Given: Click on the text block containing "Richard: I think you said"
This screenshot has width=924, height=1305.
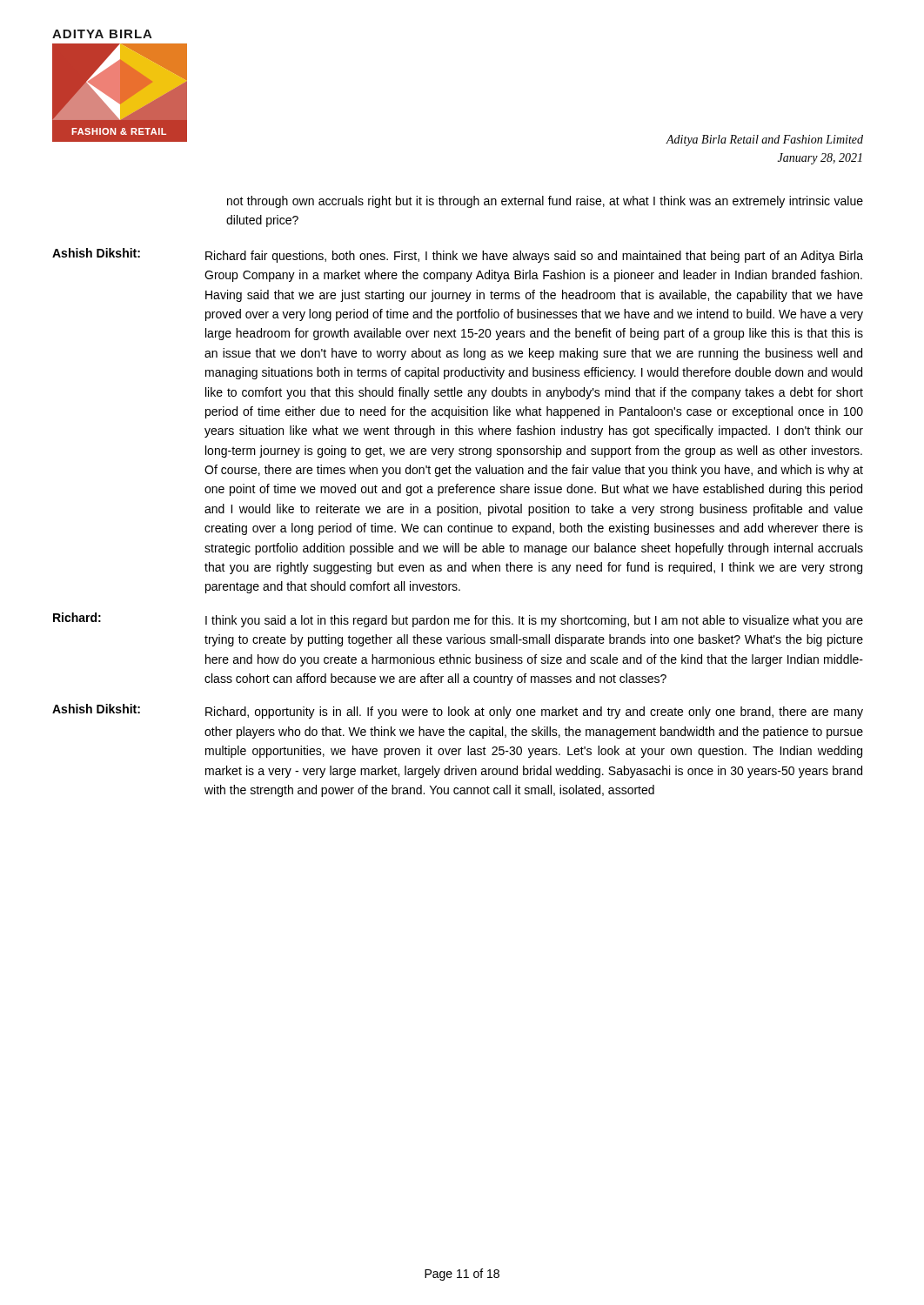Looking at the screenshot, I should point(458,650).
